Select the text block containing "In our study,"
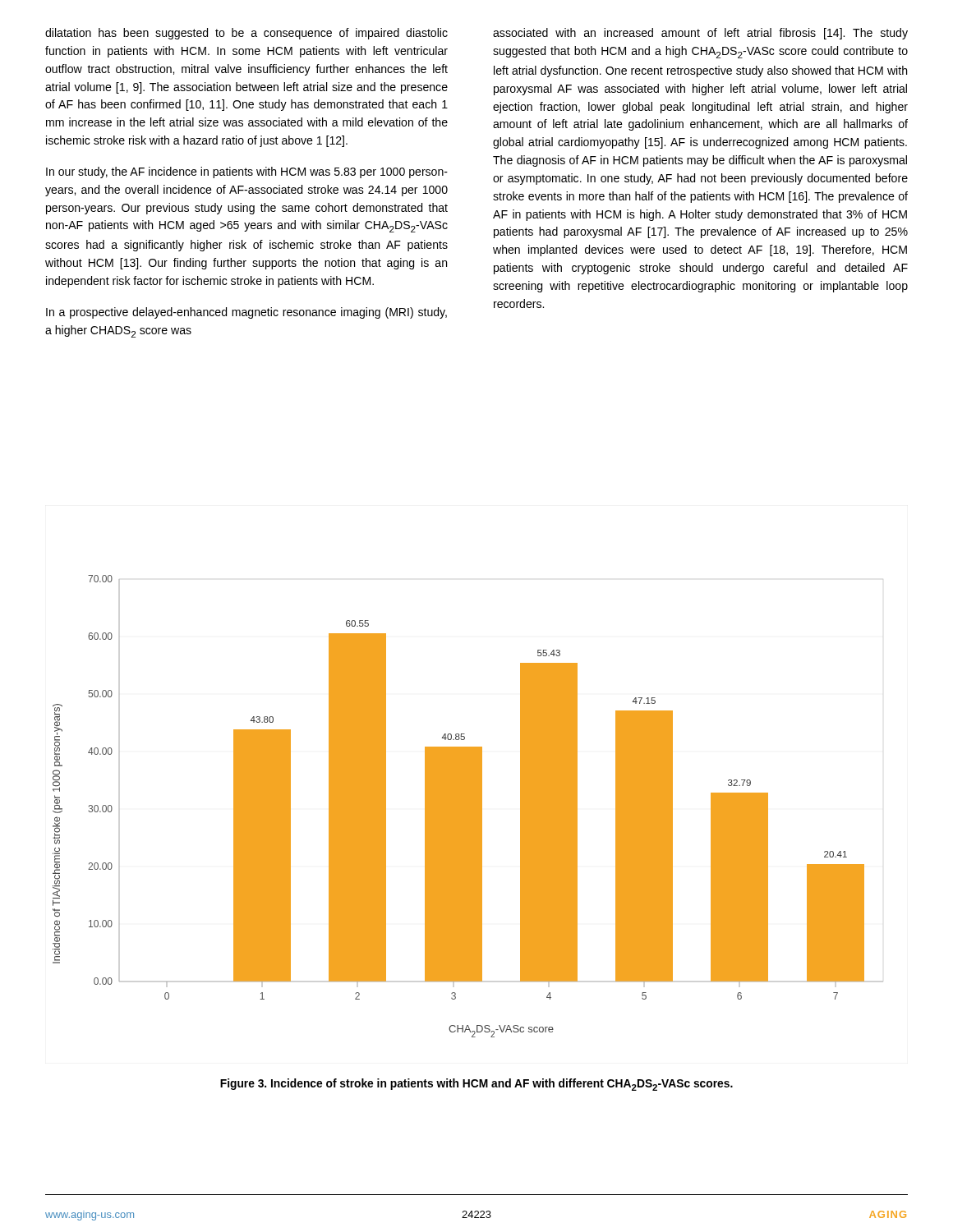 point(246,226)
